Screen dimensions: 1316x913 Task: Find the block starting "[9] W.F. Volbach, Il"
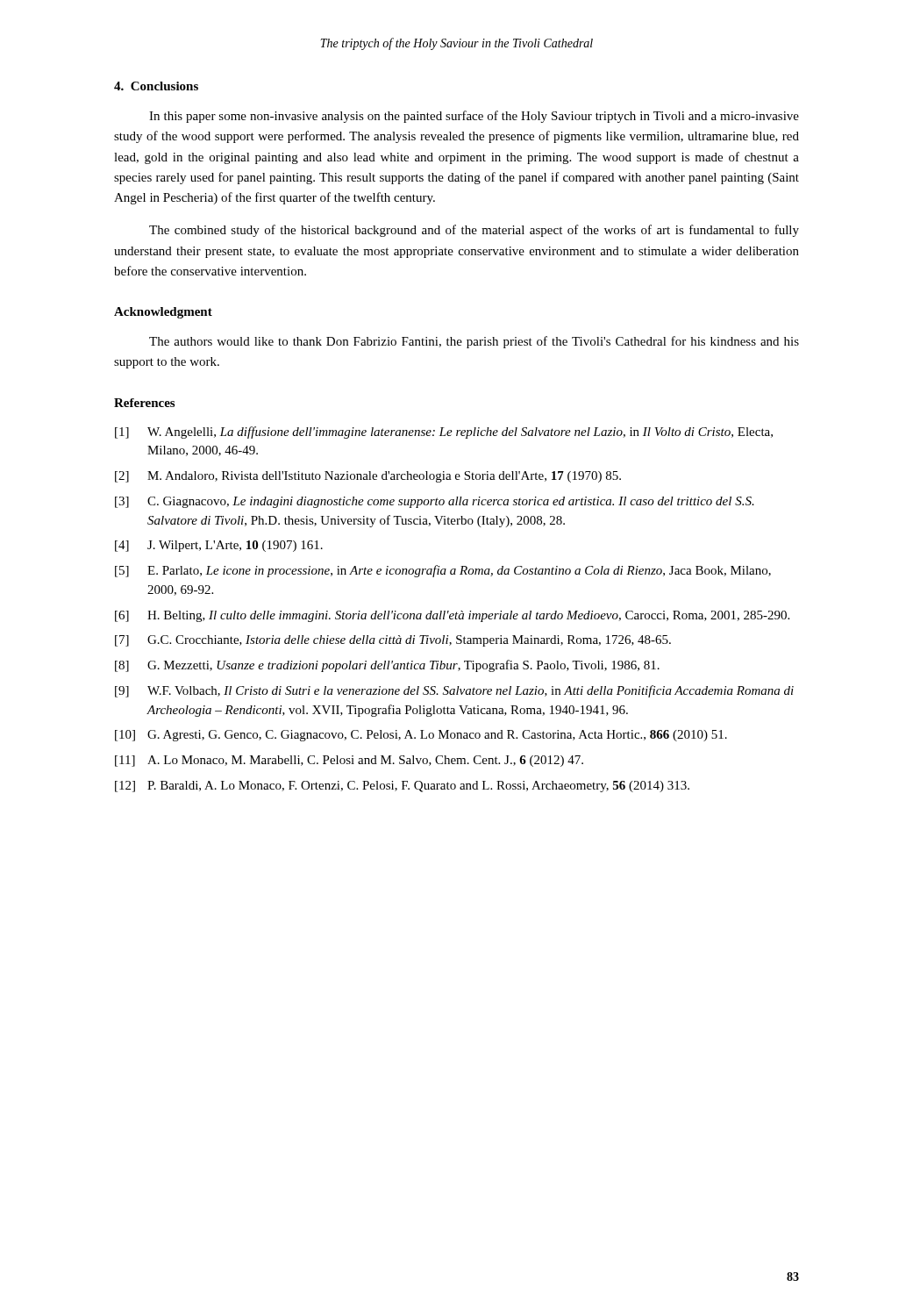[456, 701]
